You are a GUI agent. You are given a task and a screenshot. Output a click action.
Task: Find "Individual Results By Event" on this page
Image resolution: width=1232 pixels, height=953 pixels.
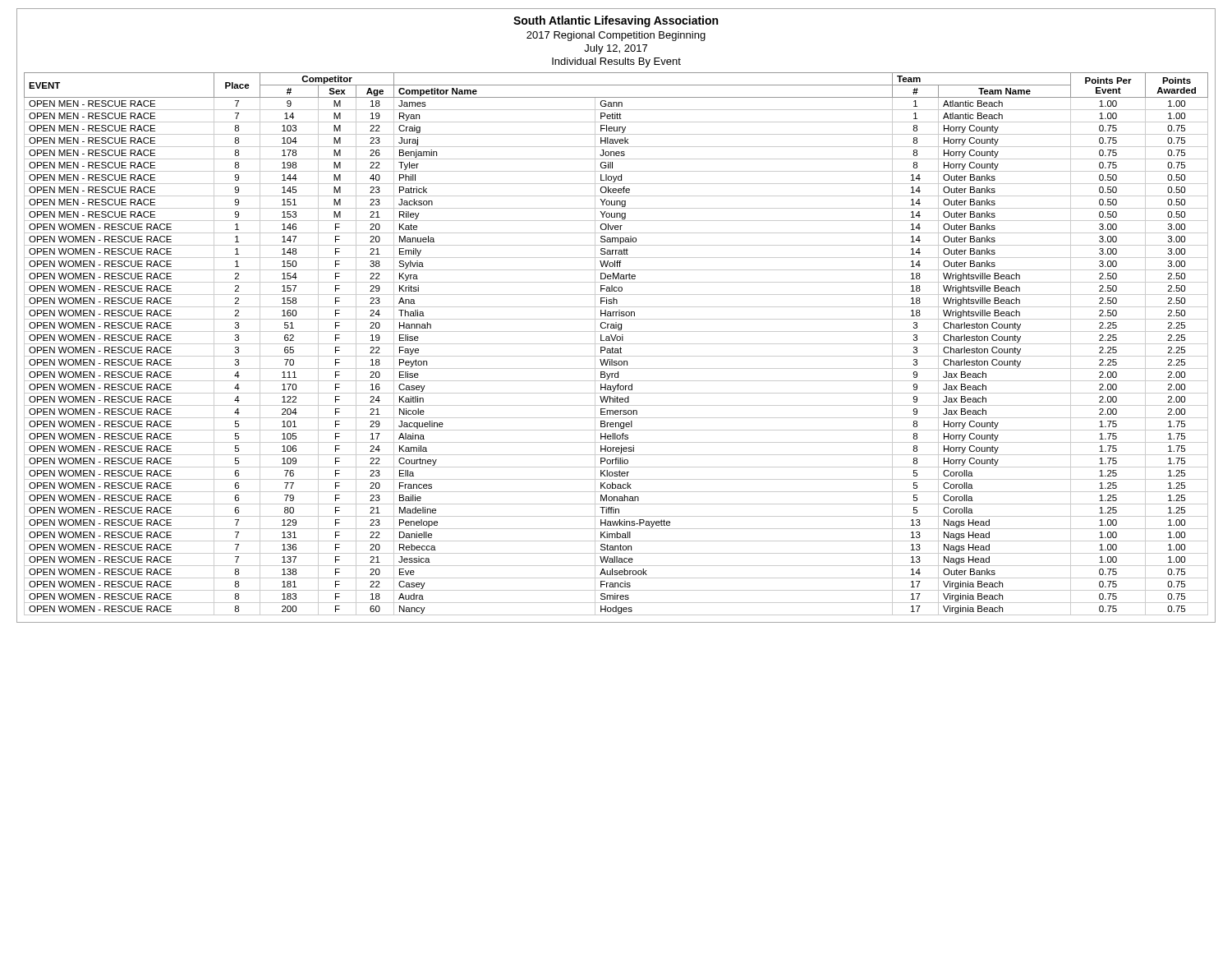pyautogui.click(x=616, y=61)
